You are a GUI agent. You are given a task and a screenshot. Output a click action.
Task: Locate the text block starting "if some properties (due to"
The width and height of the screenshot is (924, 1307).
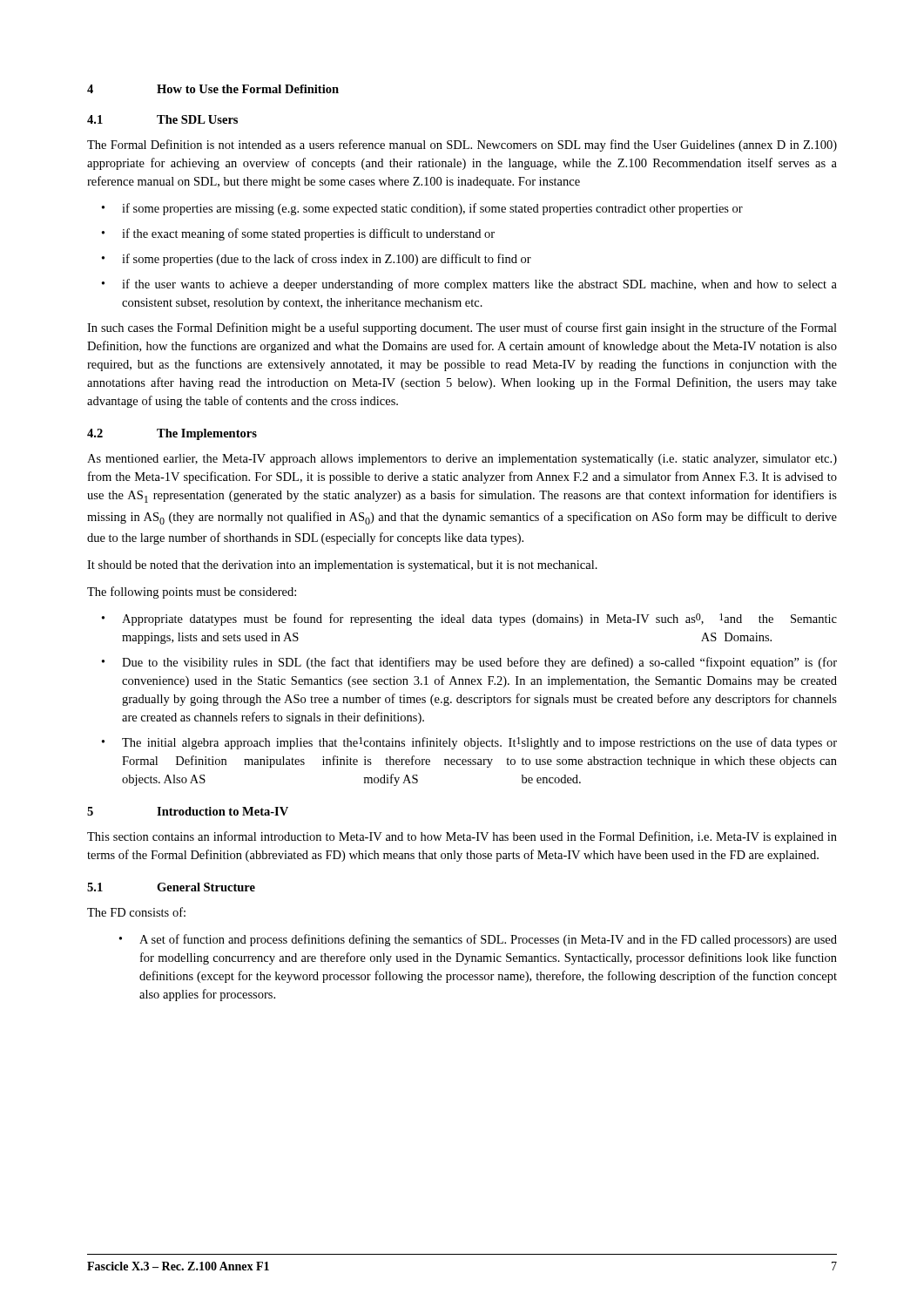(326, 259)
